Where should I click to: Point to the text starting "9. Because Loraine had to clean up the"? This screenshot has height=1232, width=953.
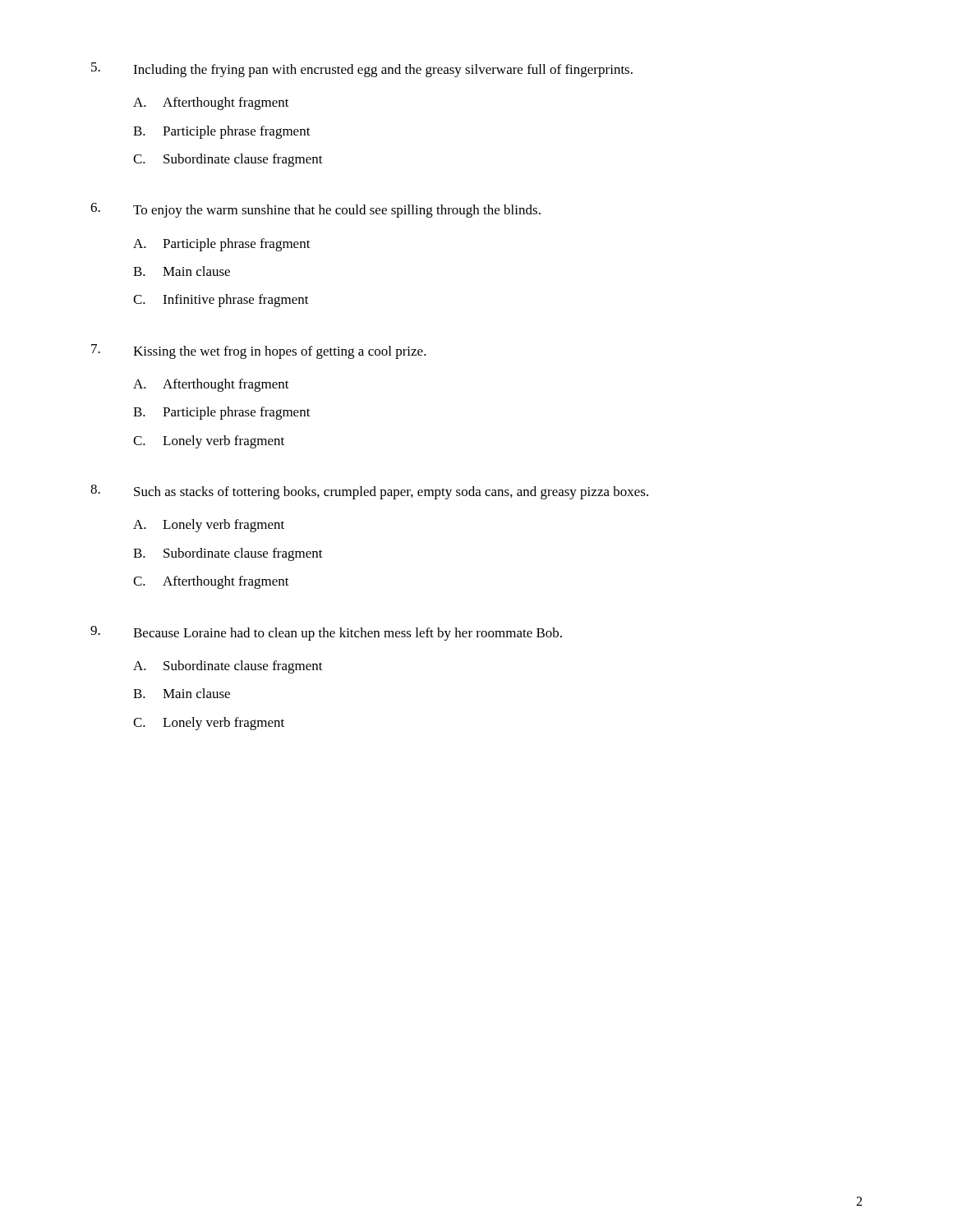coord(326,633)
